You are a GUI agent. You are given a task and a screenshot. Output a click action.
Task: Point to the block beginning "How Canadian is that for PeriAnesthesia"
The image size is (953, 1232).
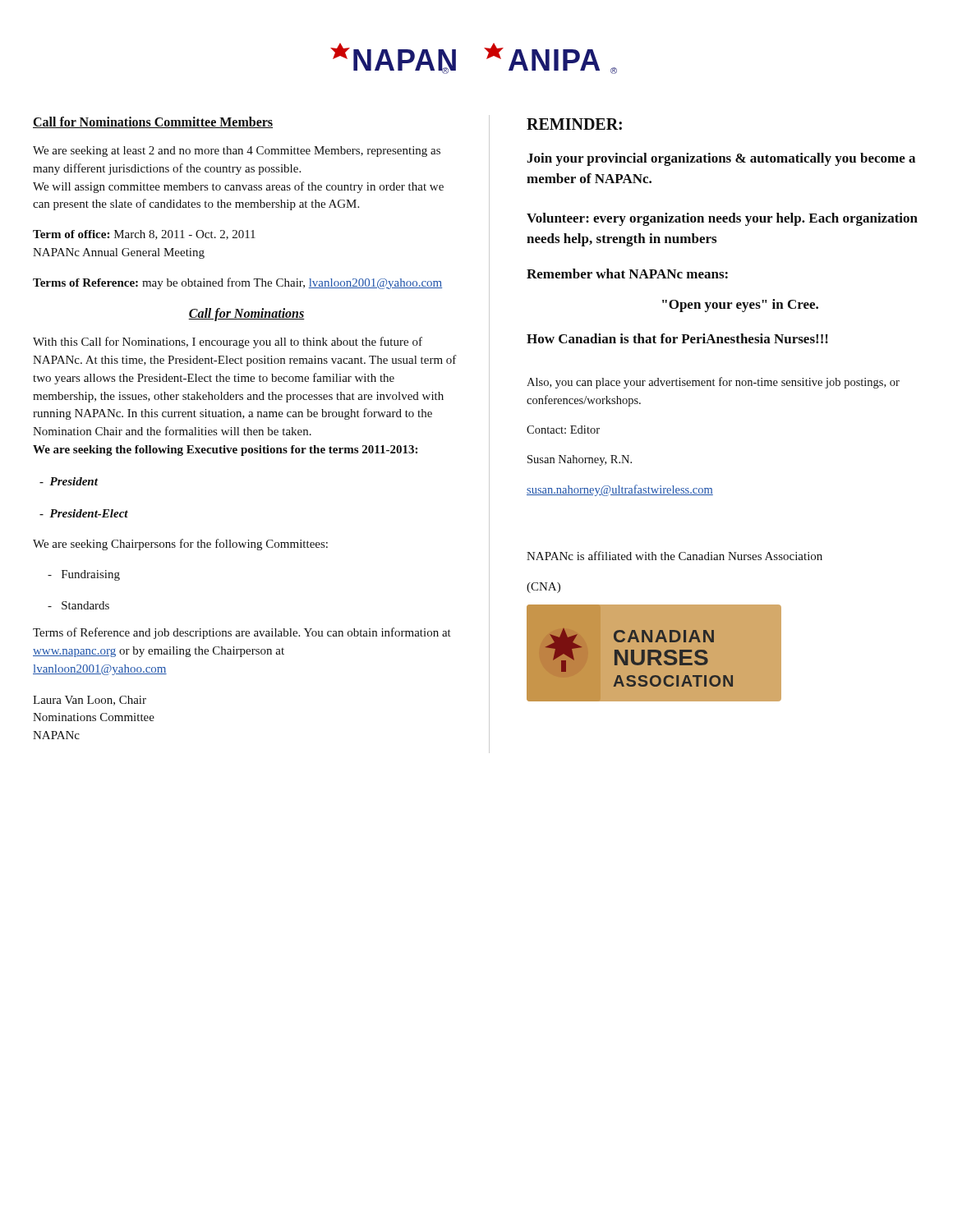[723, 339]
